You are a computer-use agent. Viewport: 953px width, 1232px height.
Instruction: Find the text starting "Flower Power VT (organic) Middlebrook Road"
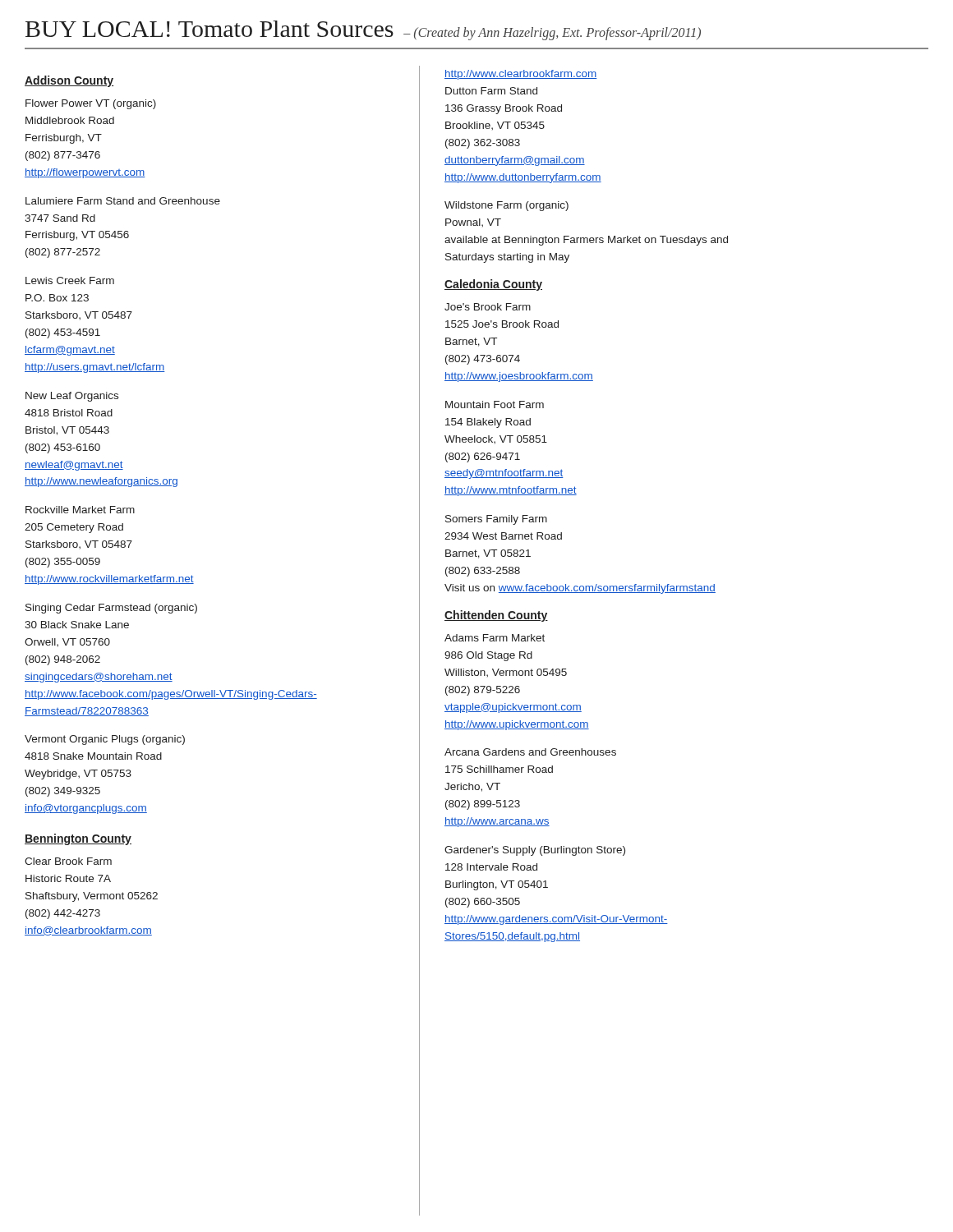point(91,137)
